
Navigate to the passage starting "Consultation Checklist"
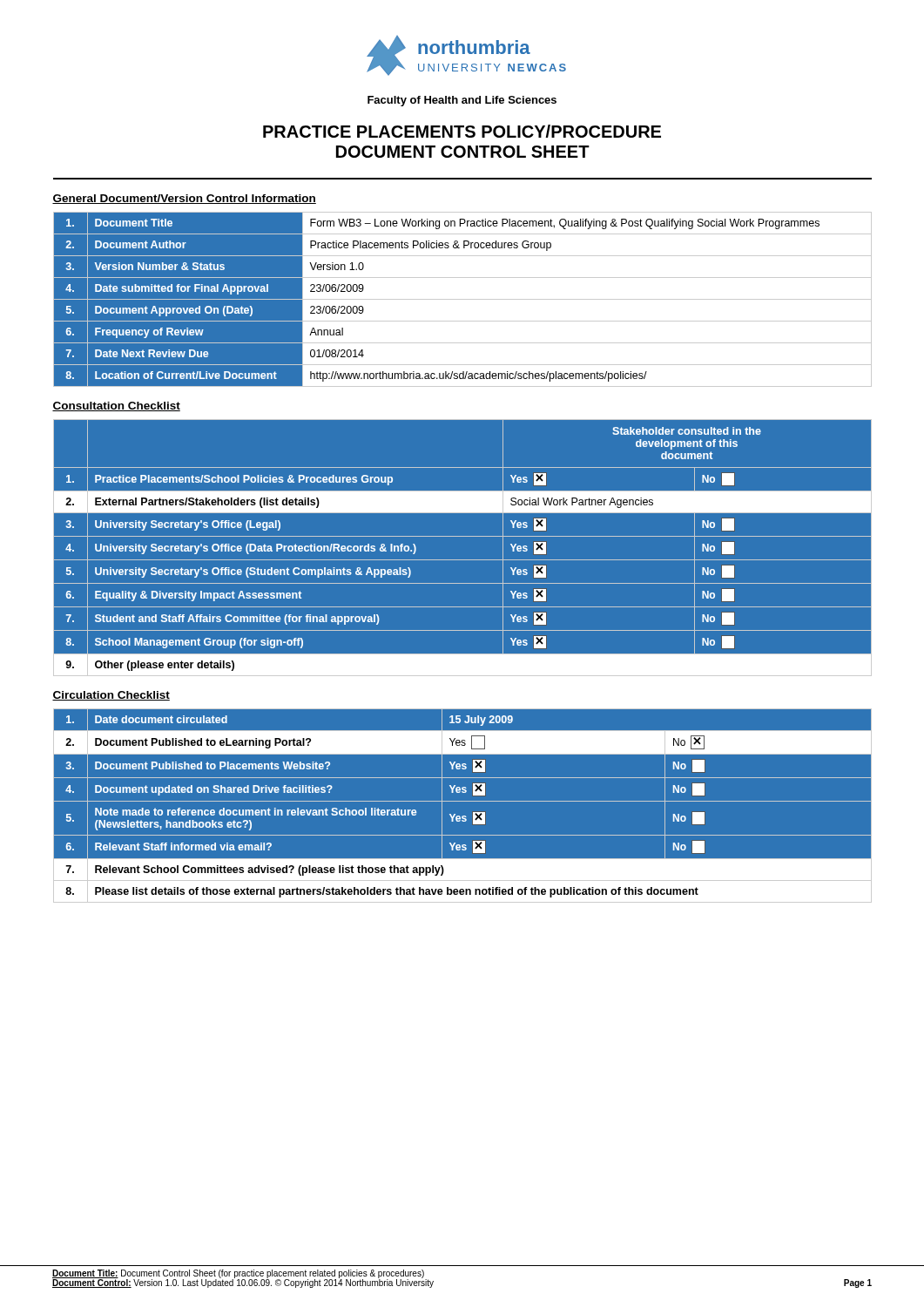[116, 406]
